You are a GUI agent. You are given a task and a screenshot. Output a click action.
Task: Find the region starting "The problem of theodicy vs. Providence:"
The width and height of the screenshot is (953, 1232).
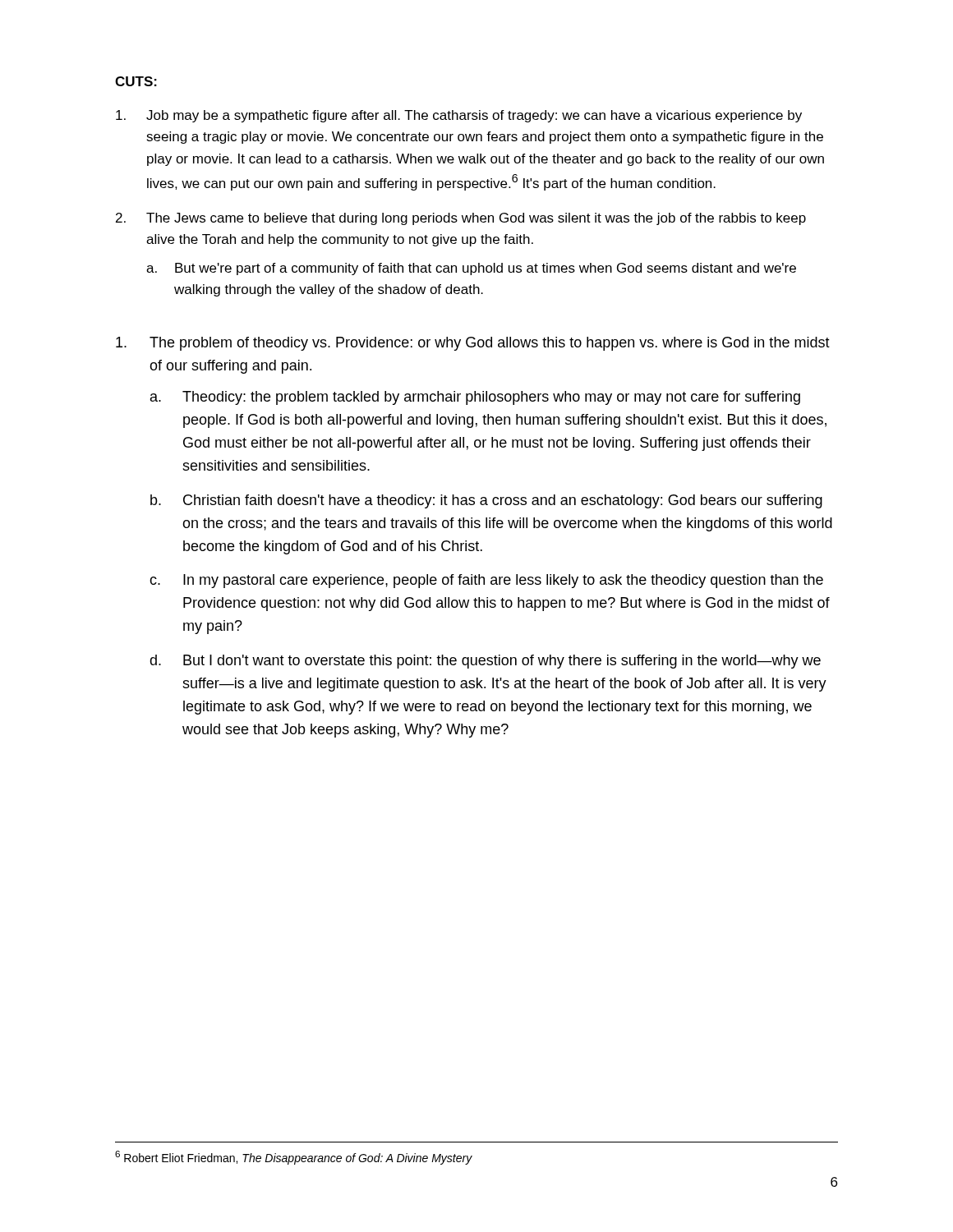pyautogui.click(x=490, y=344)
